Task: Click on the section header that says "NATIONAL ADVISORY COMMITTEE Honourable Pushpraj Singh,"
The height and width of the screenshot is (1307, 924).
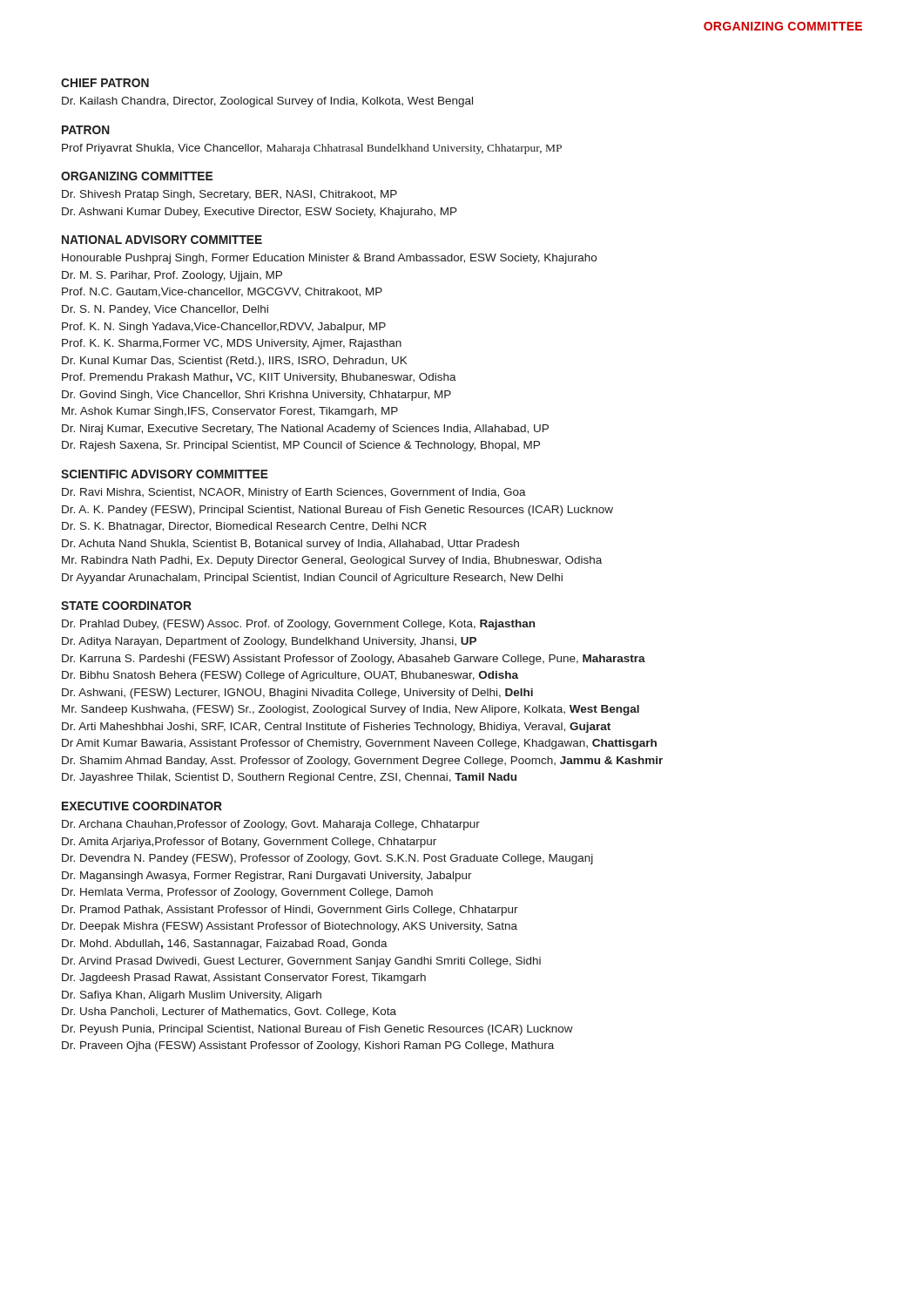Action: 162,240
